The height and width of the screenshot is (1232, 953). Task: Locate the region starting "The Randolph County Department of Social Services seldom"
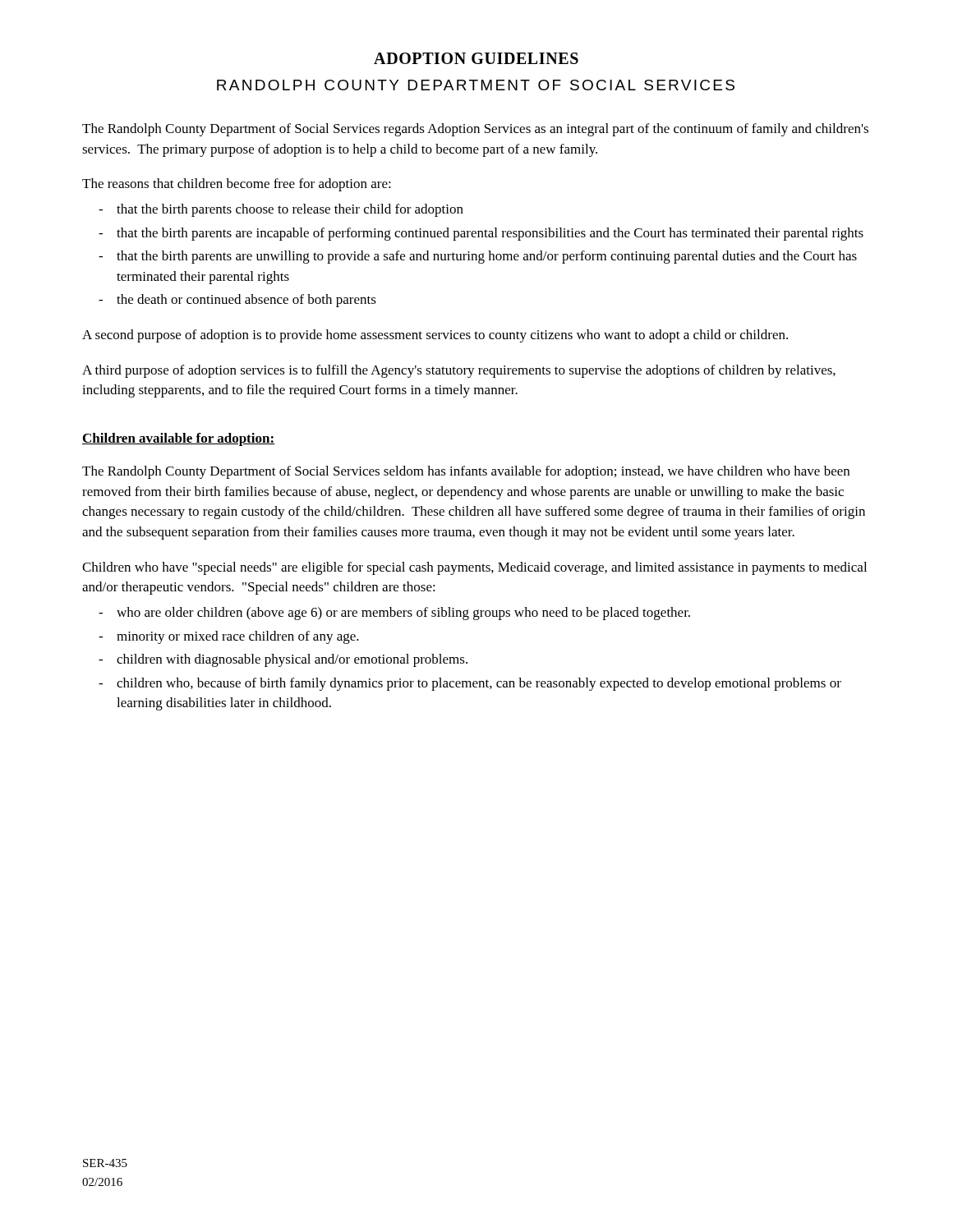pos(474,501)
